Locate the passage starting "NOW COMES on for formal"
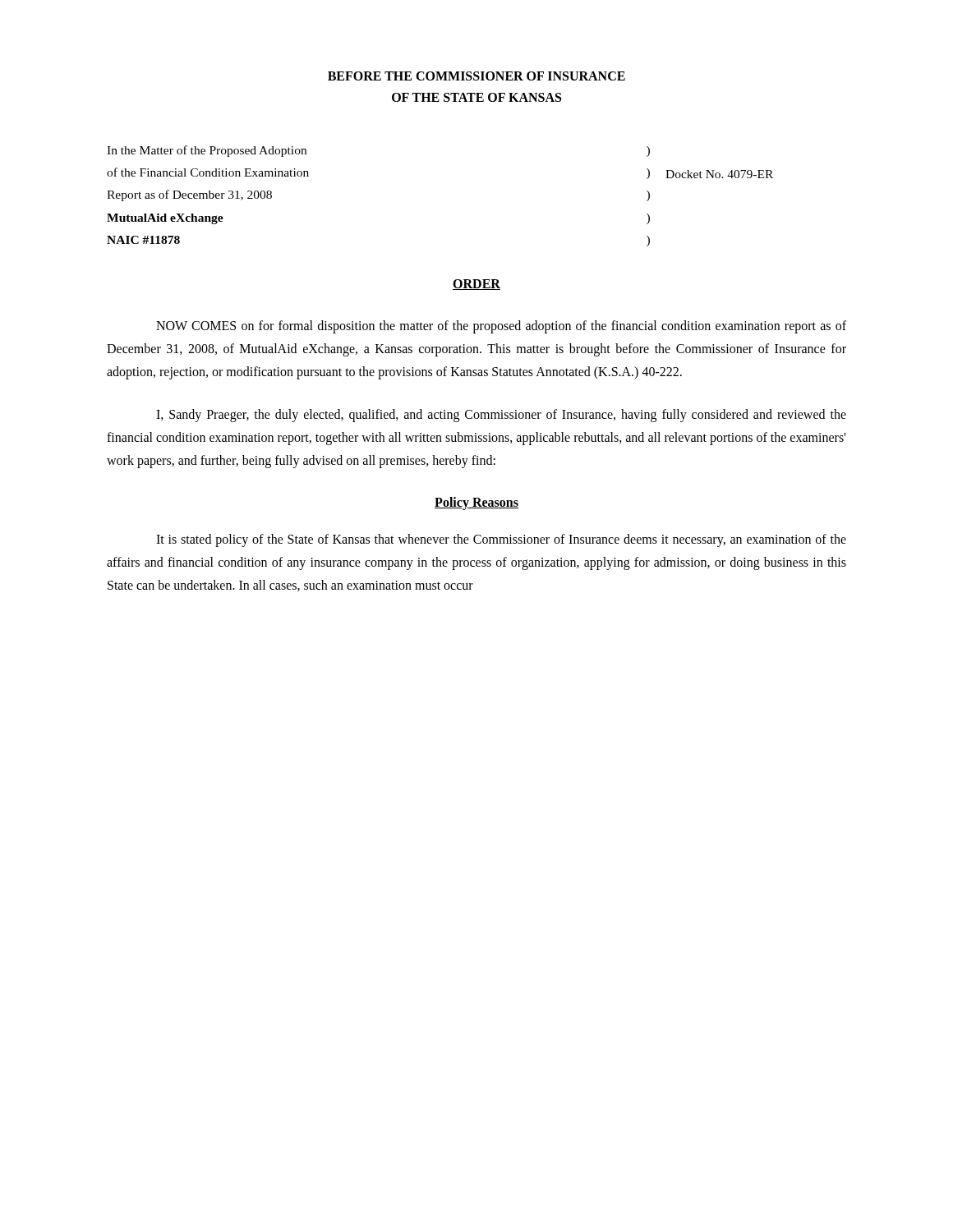The image size is (953, 1232). coord(476,348)
